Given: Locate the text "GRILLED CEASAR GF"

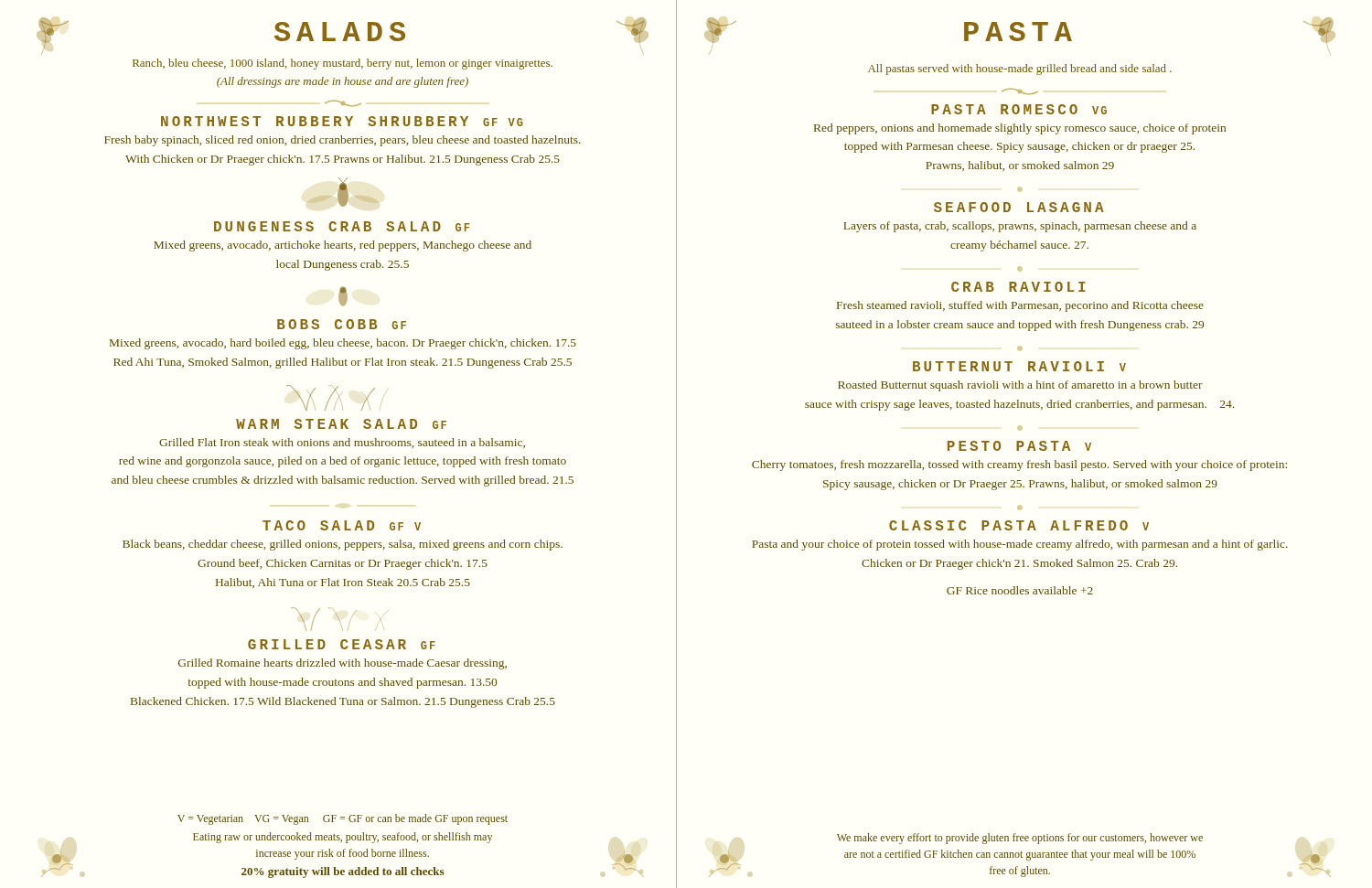Looking at the screenshot, I should 343,646.
